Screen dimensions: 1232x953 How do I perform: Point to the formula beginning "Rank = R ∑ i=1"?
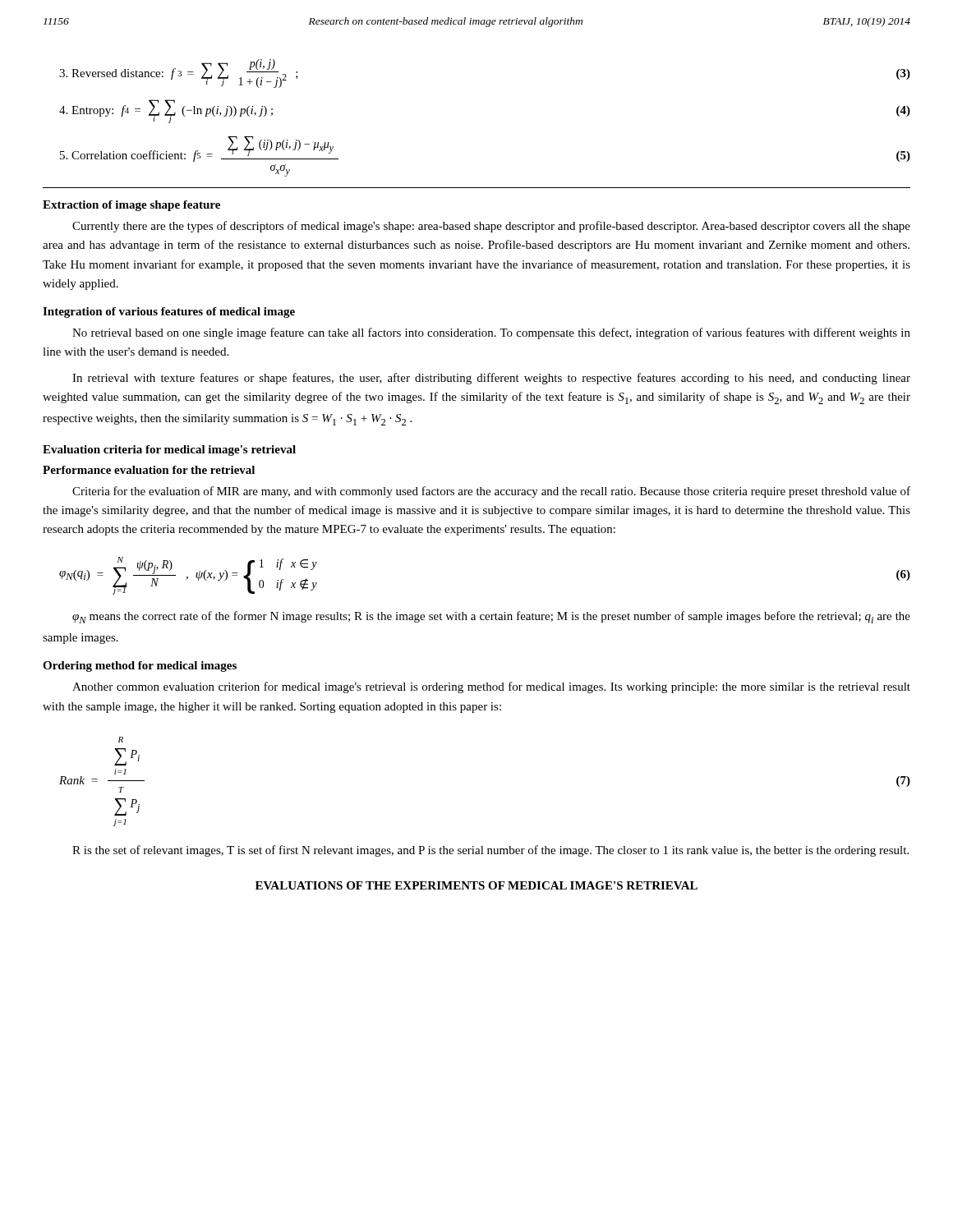click(x=121, y=740)
